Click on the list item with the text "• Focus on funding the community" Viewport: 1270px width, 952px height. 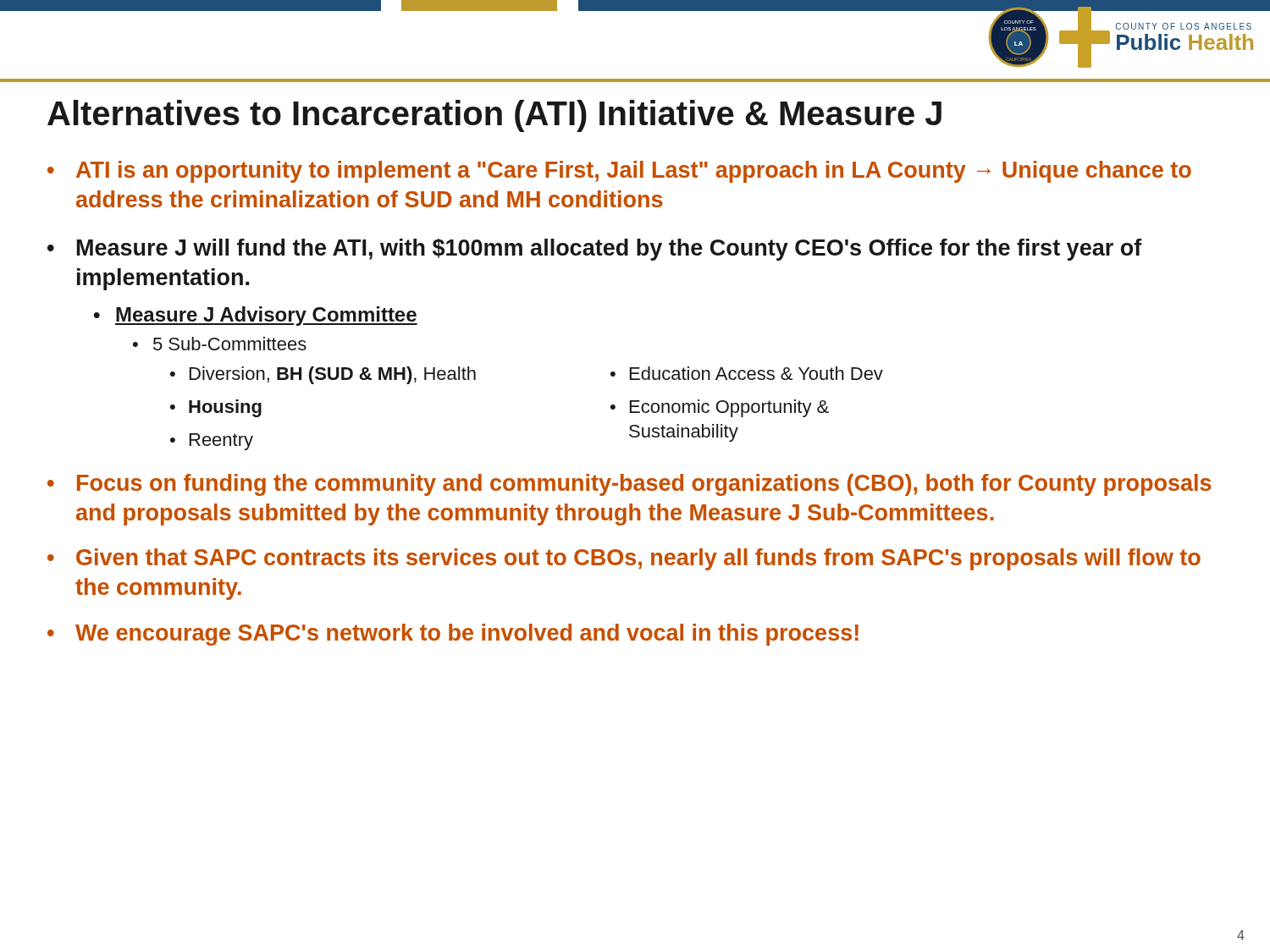[x=635, y=499]
